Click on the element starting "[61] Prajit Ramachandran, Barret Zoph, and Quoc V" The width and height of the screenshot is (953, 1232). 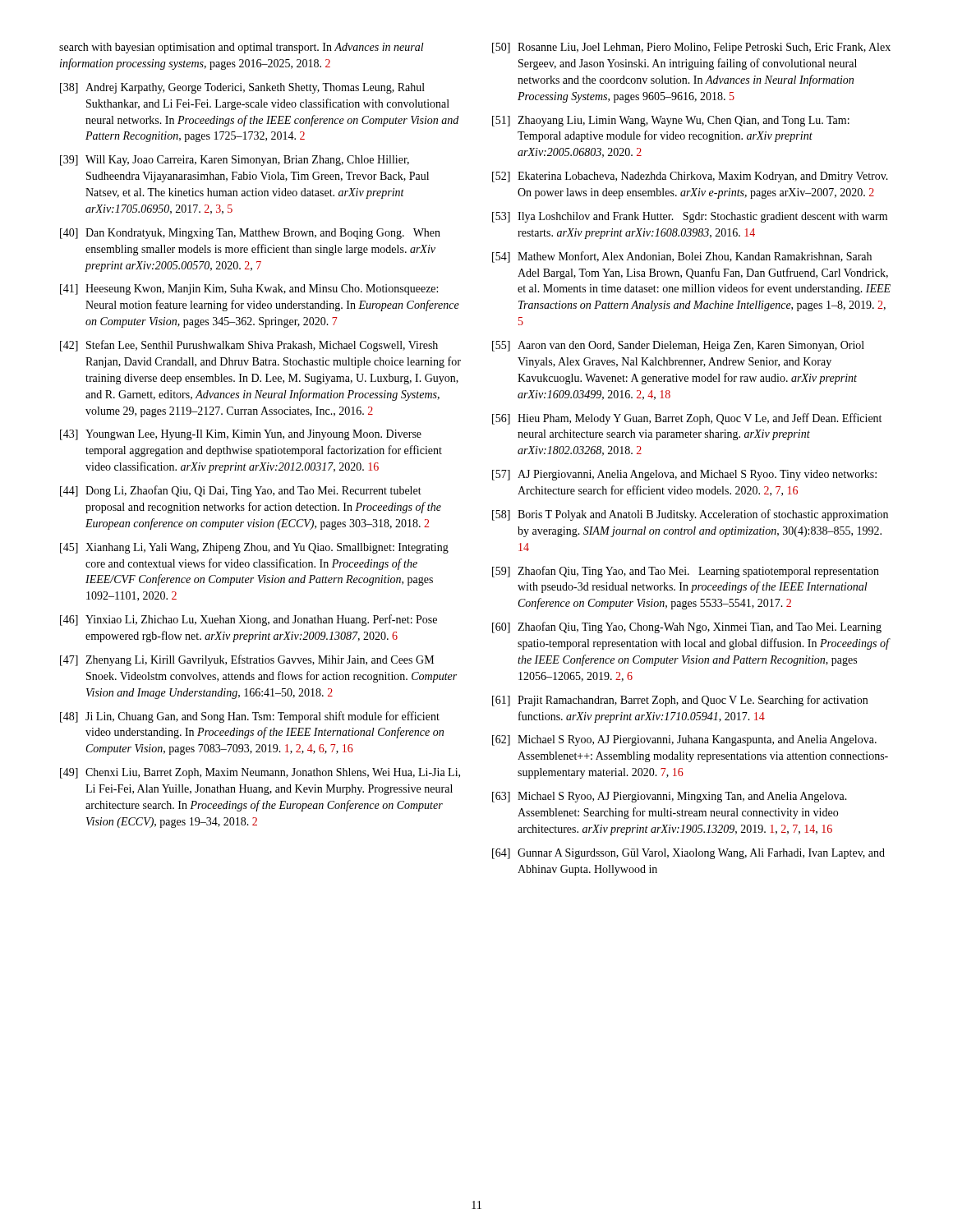point(693,708)
